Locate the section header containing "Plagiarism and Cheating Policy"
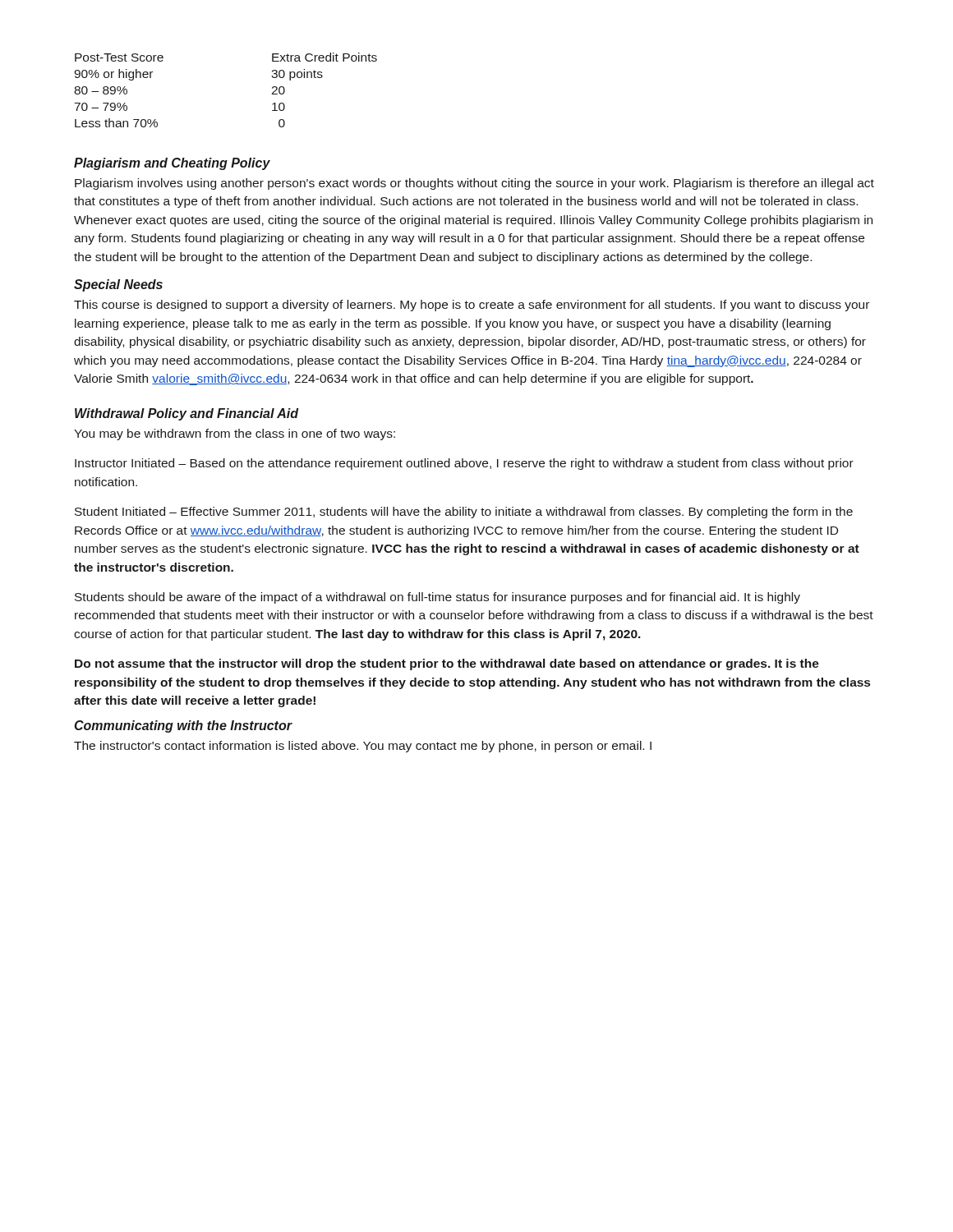Image resolution: width=953 pixels, height=1232 pixels. point(172,163)
